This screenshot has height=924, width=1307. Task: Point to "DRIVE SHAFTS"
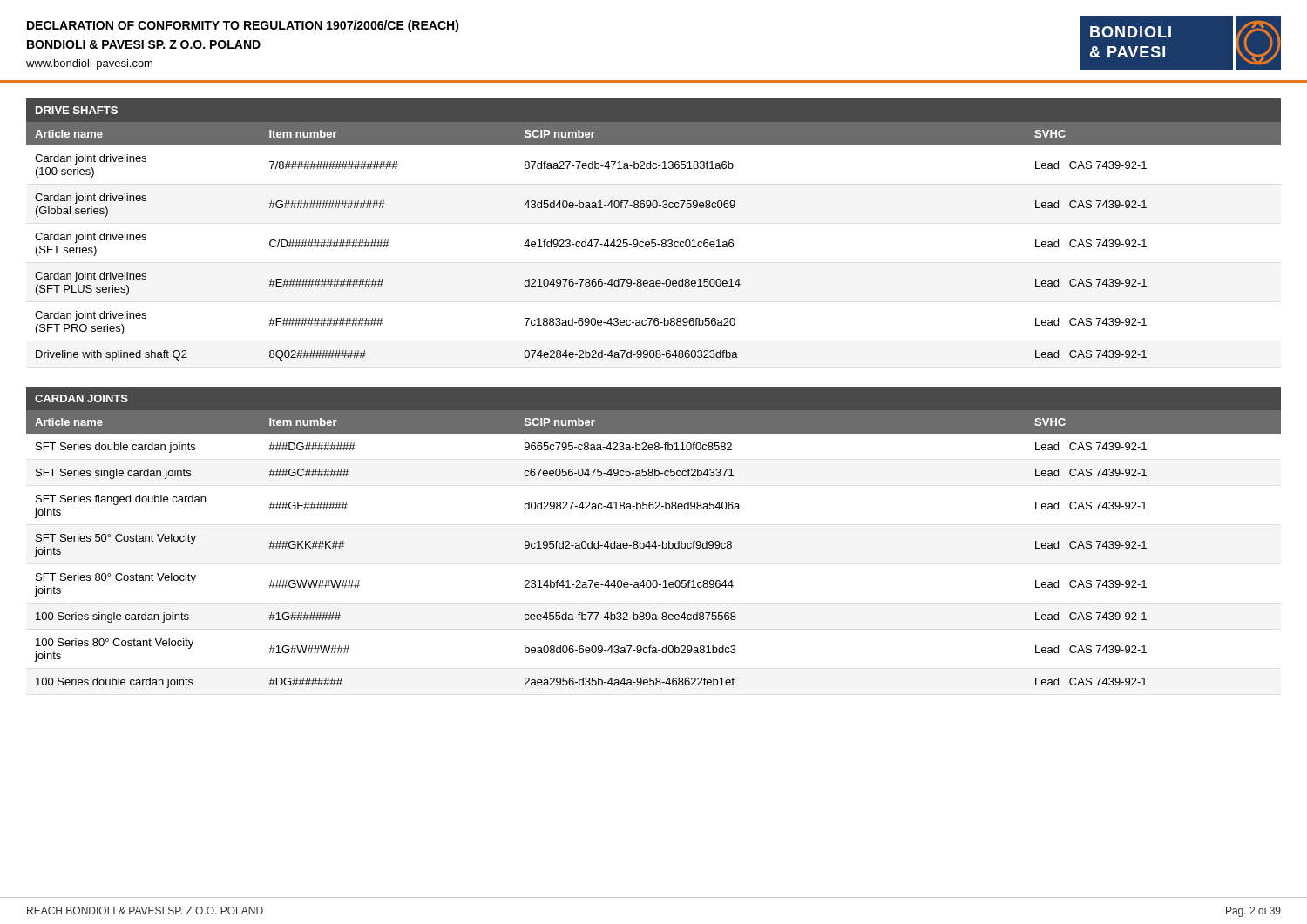[x=76, y=110]
